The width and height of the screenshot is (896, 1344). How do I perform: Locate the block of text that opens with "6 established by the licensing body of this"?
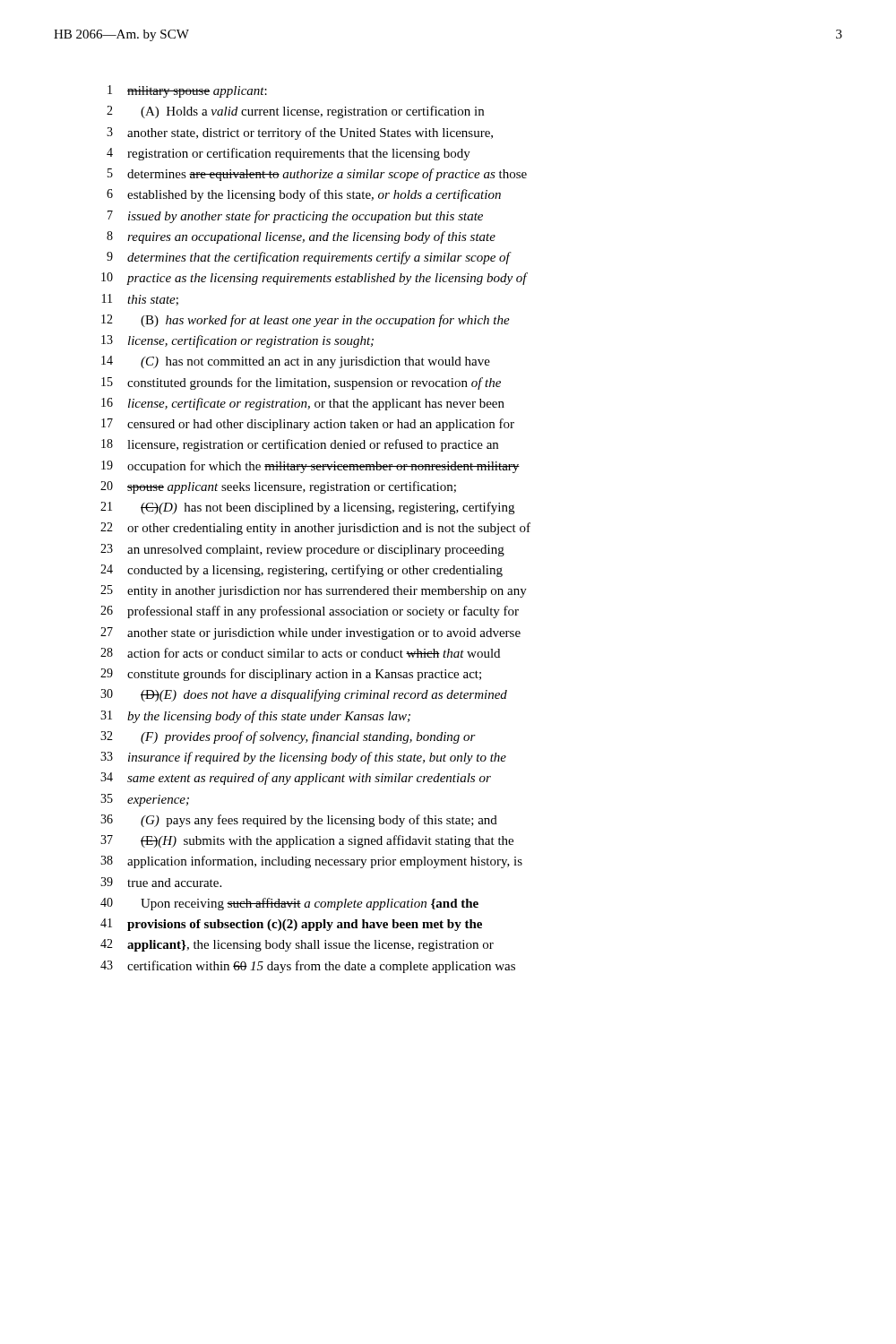pyautogui.click(x=457, y=195)
